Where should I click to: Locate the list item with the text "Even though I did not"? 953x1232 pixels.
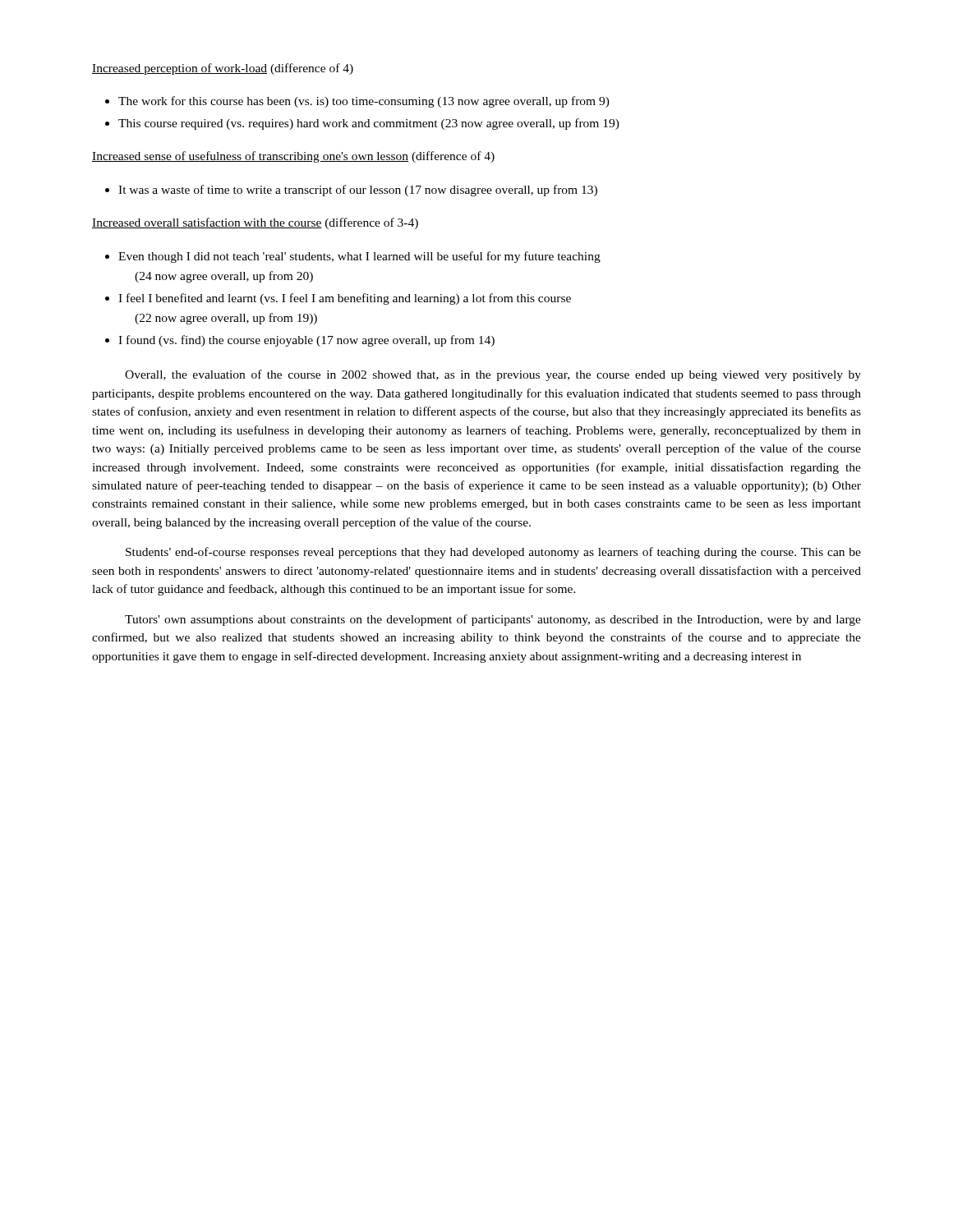click(476, 298)
